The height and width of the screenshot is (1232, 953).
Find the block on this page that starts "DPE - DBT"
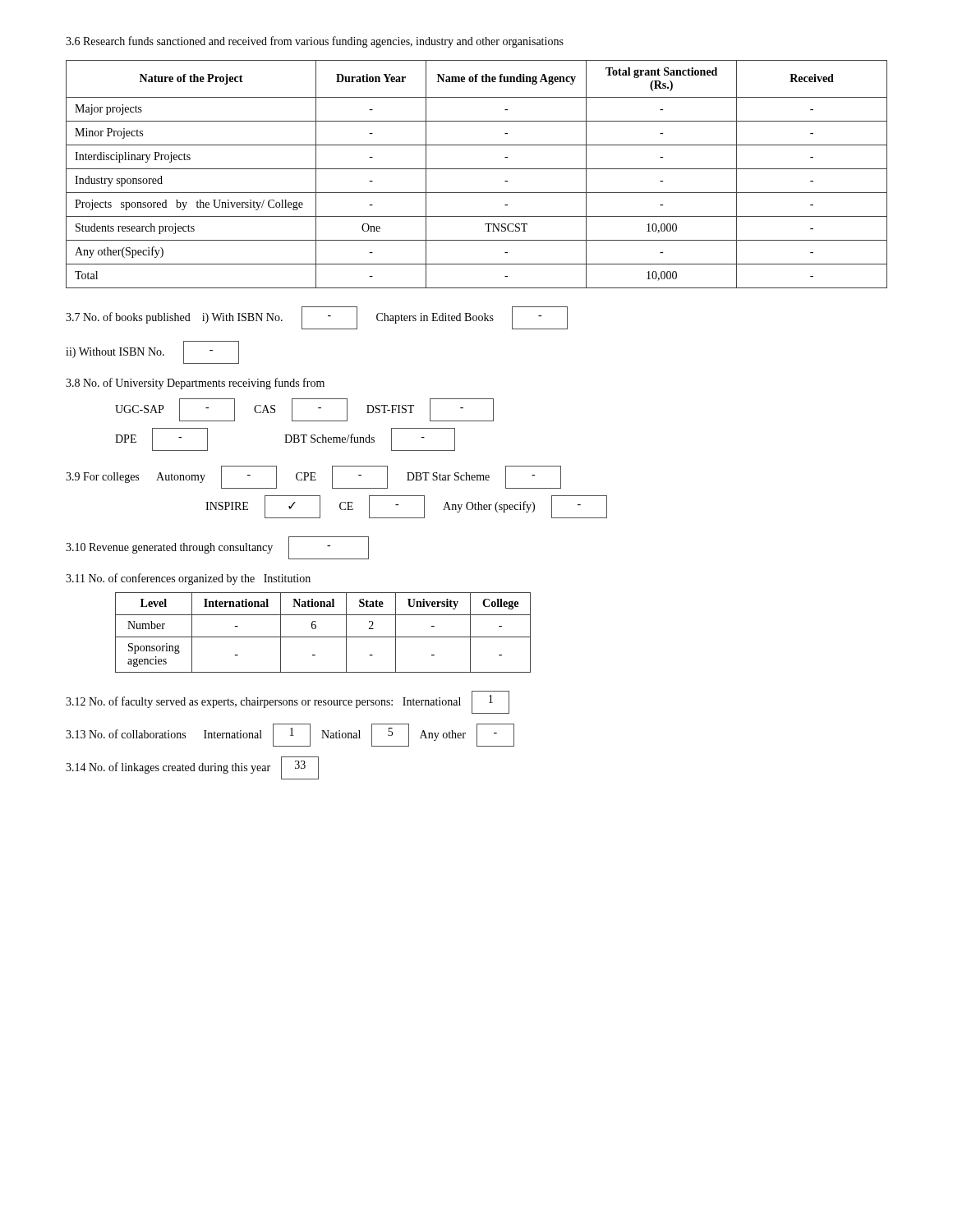point(285,439)
